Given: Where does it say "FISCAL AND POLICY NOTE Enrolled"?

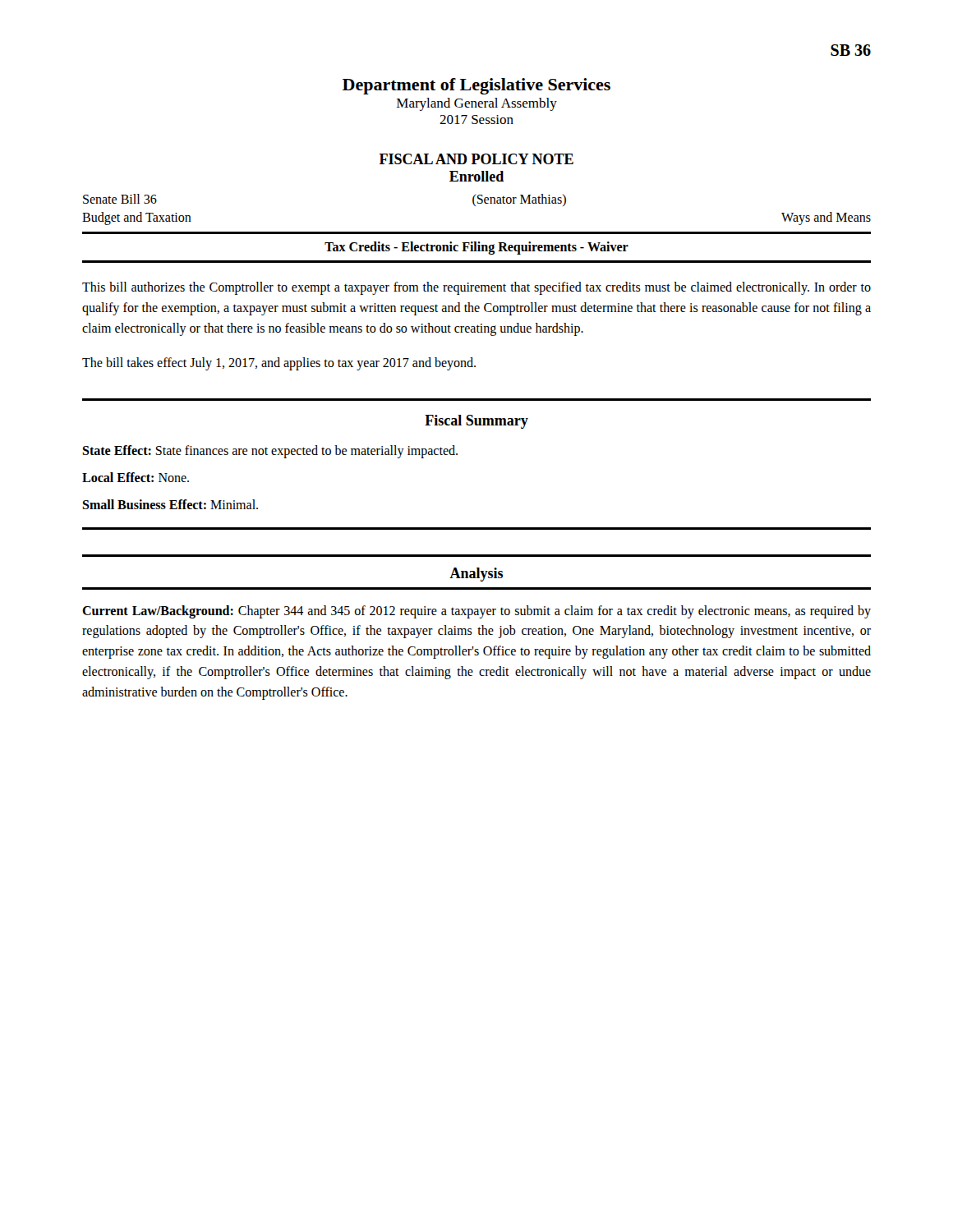Looking at the screenshot, I should pos(476,168).
